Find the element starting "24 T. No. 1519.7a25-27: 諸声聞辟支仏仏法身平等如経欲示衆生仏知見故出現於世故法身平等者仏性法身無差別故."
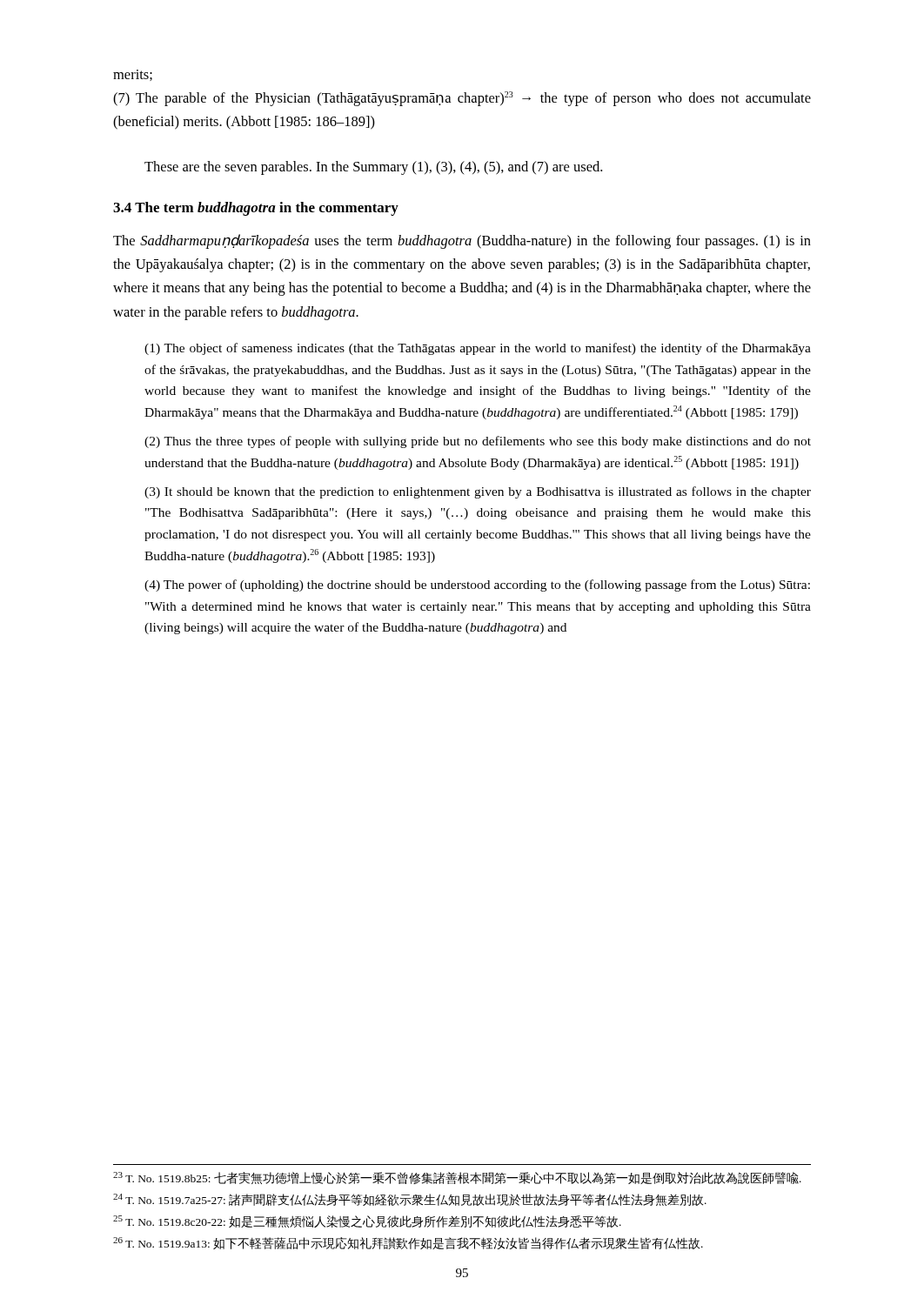 [x=410, y=1199]
